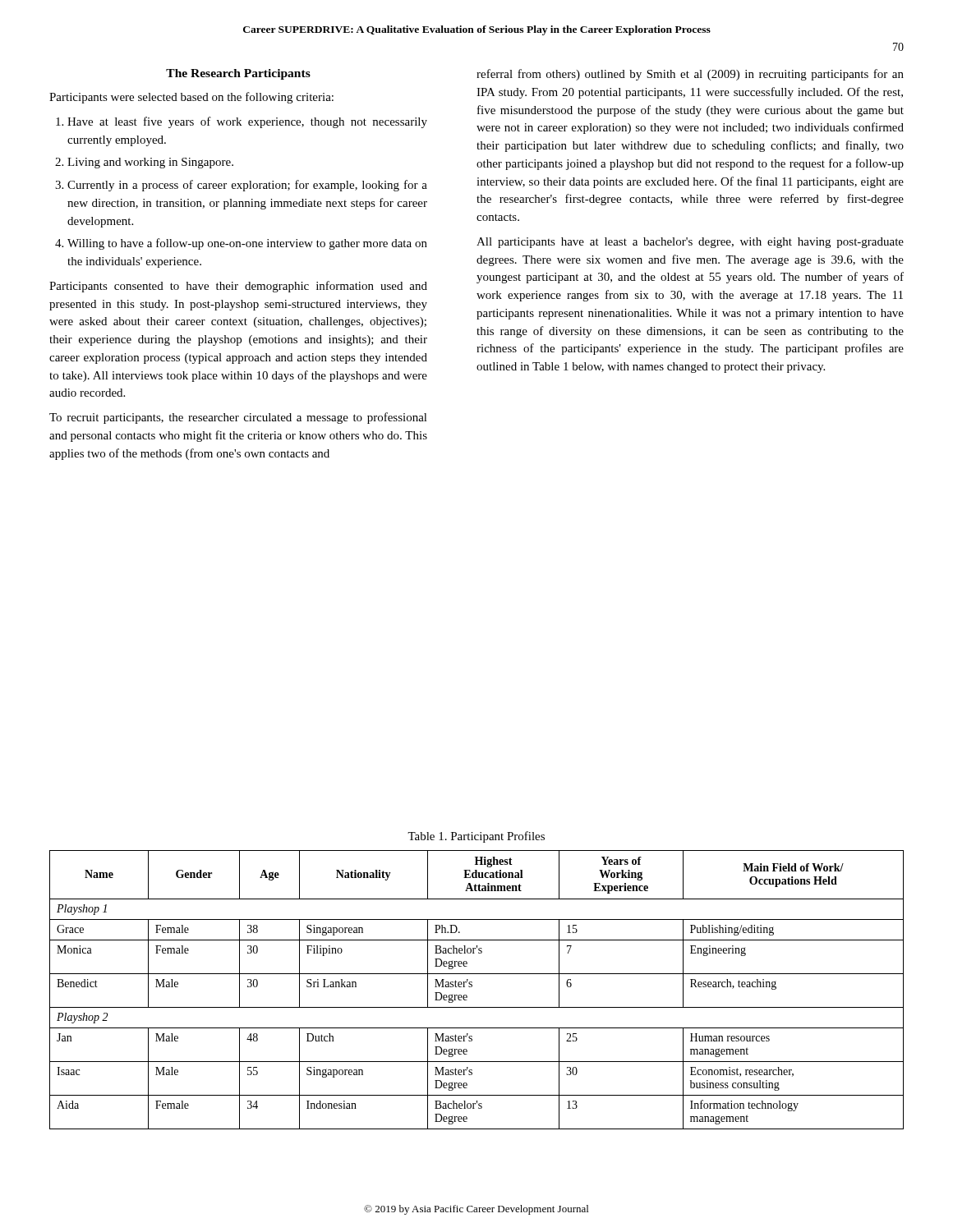Locate the text block that reads "Participants were selected based"

238,98
